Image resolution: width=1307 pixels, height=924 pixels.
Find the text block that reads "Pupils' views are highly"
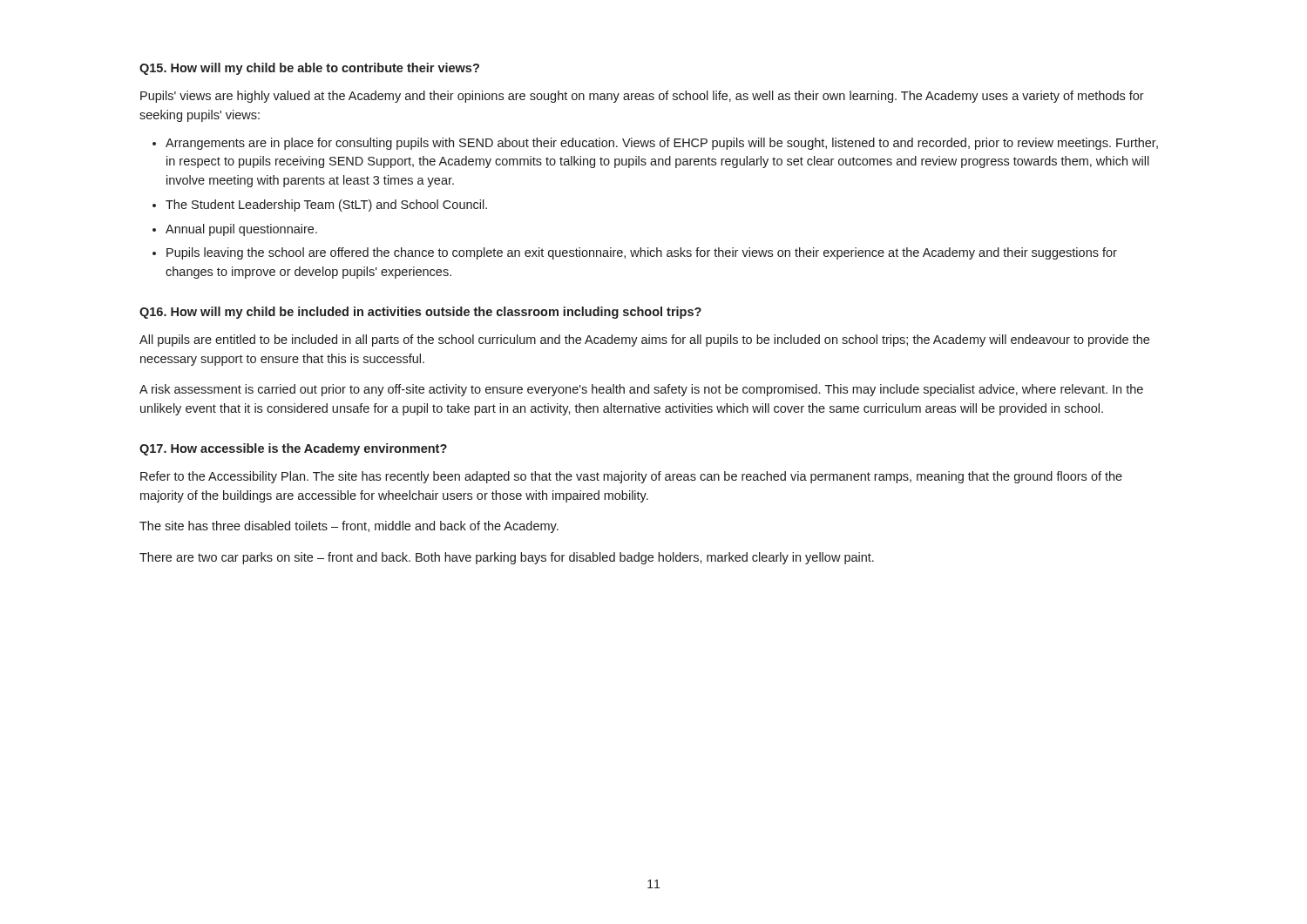pos(642,105)
